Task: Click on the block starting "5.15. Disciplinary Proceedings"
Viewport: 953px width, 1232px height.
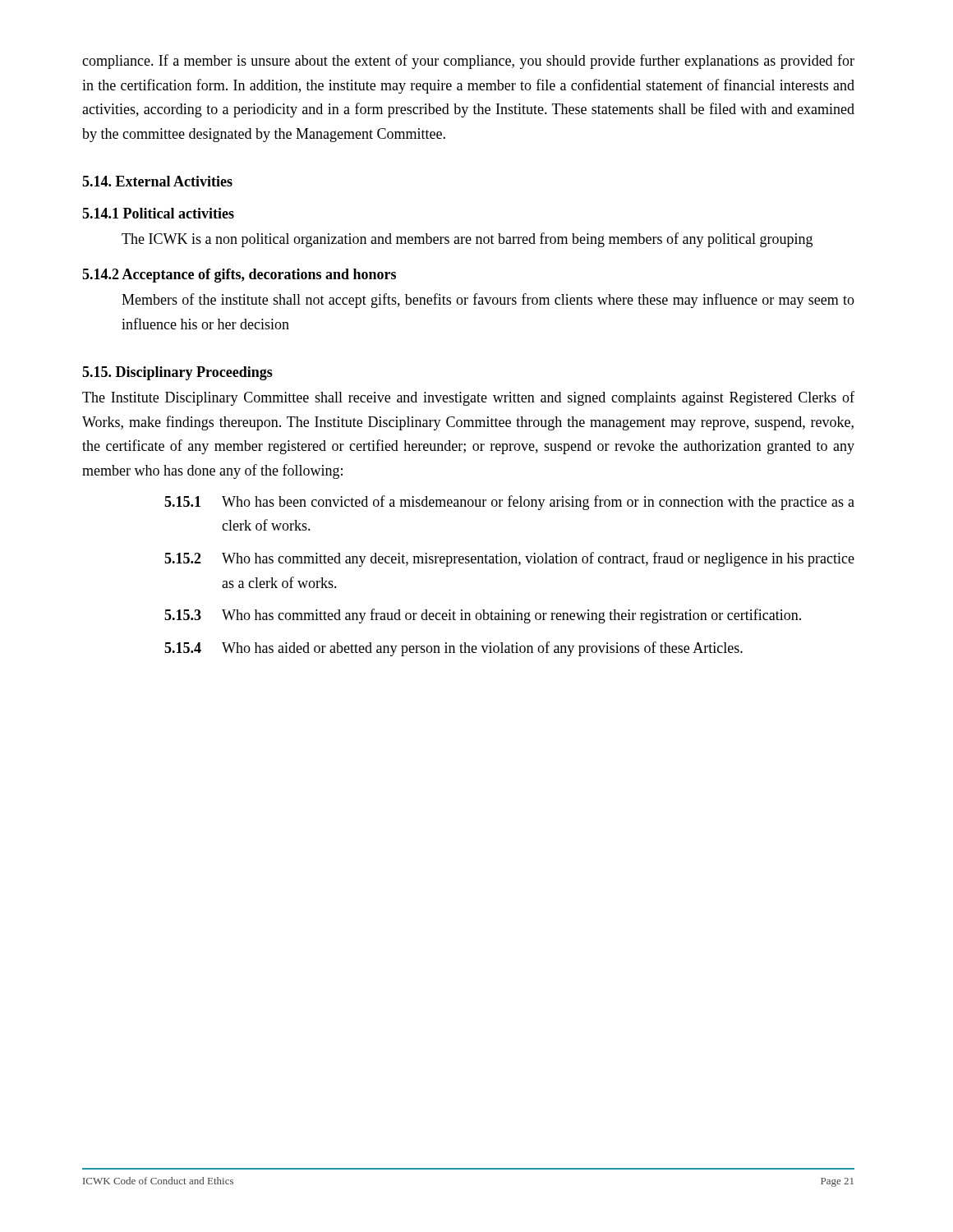Action: point(177,372)
